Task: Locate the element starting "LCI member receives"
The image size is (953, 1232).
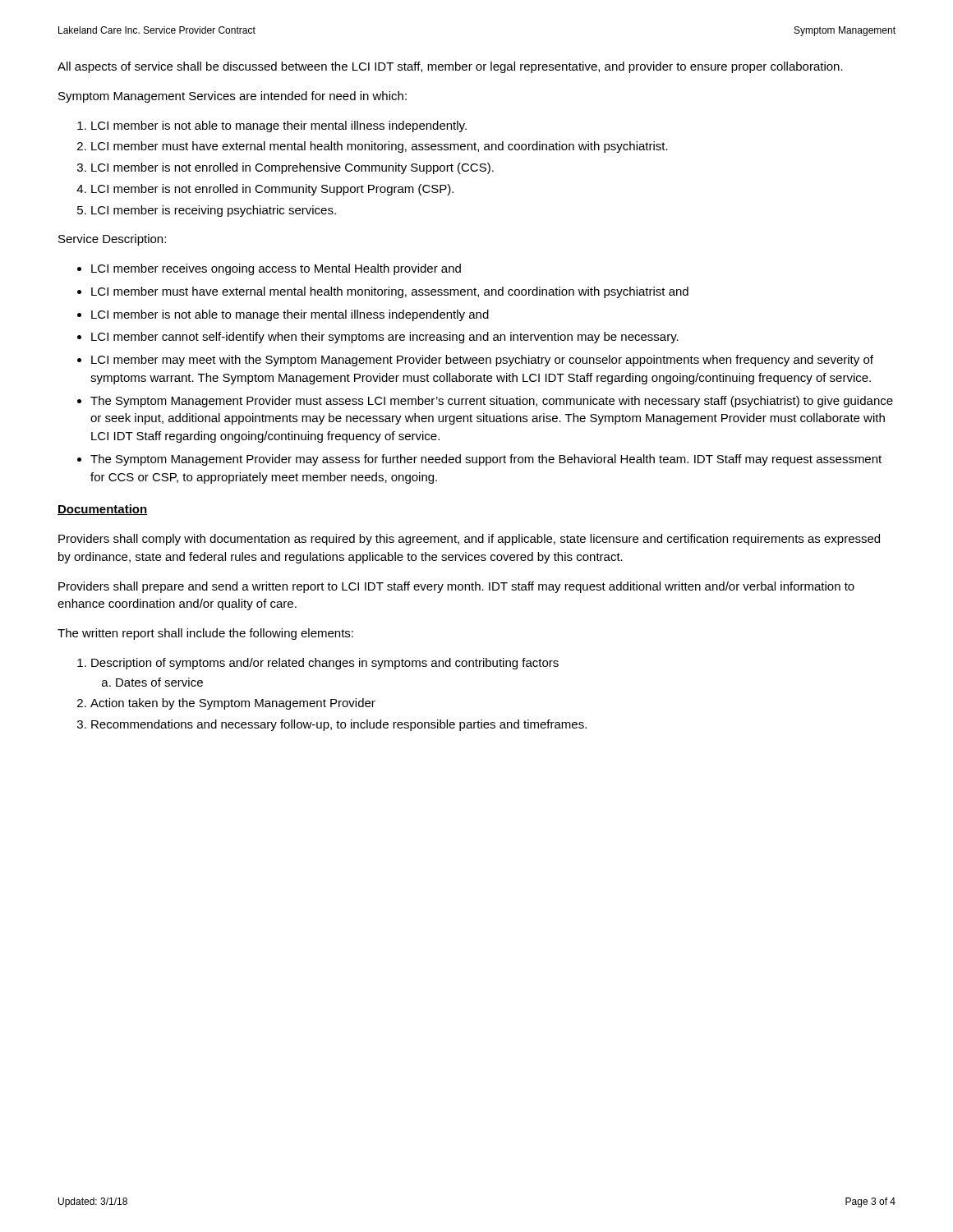Action: point(276,268)
